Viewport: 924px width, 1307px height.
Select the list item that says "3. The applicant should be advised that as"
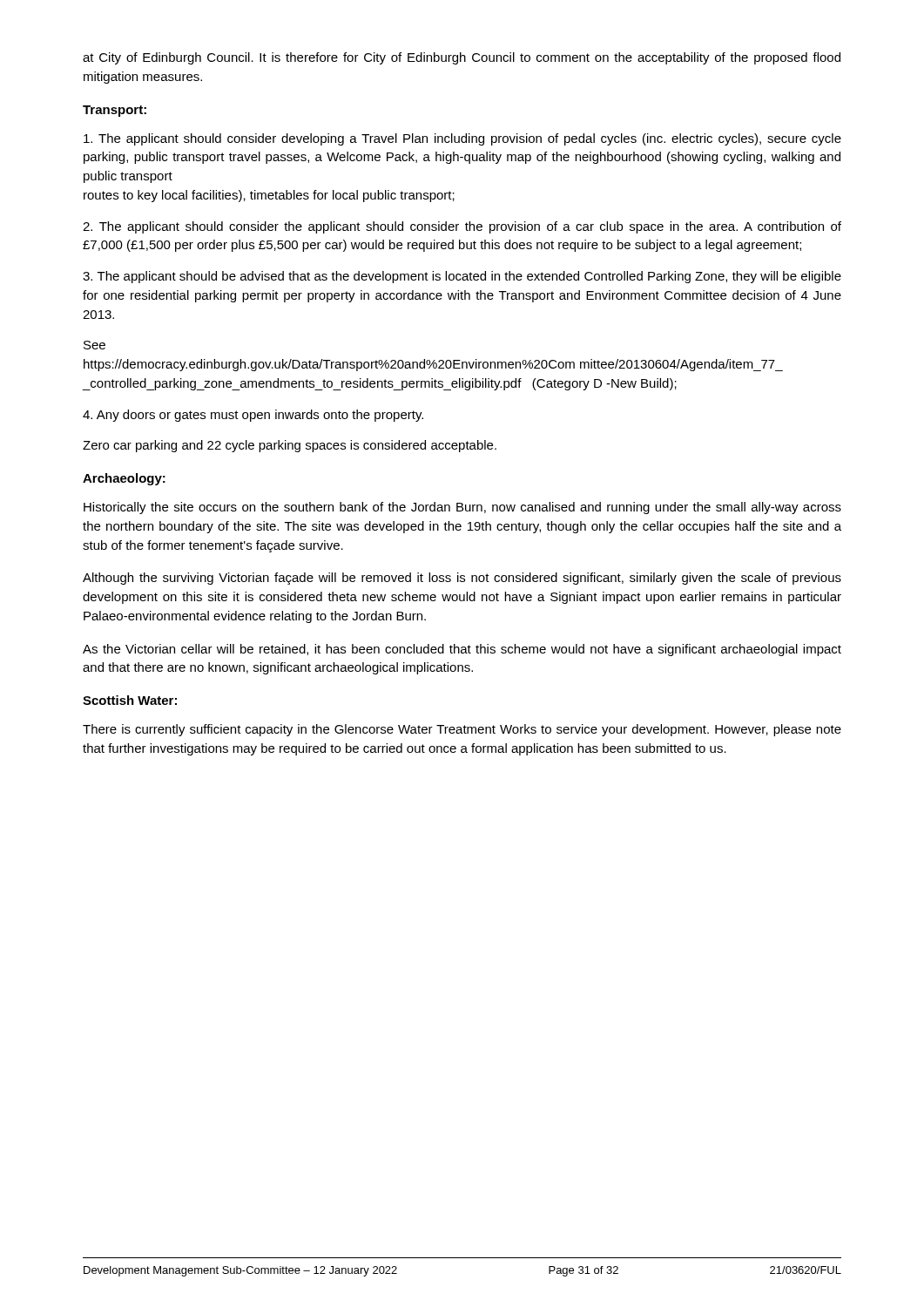click(462, 295)
